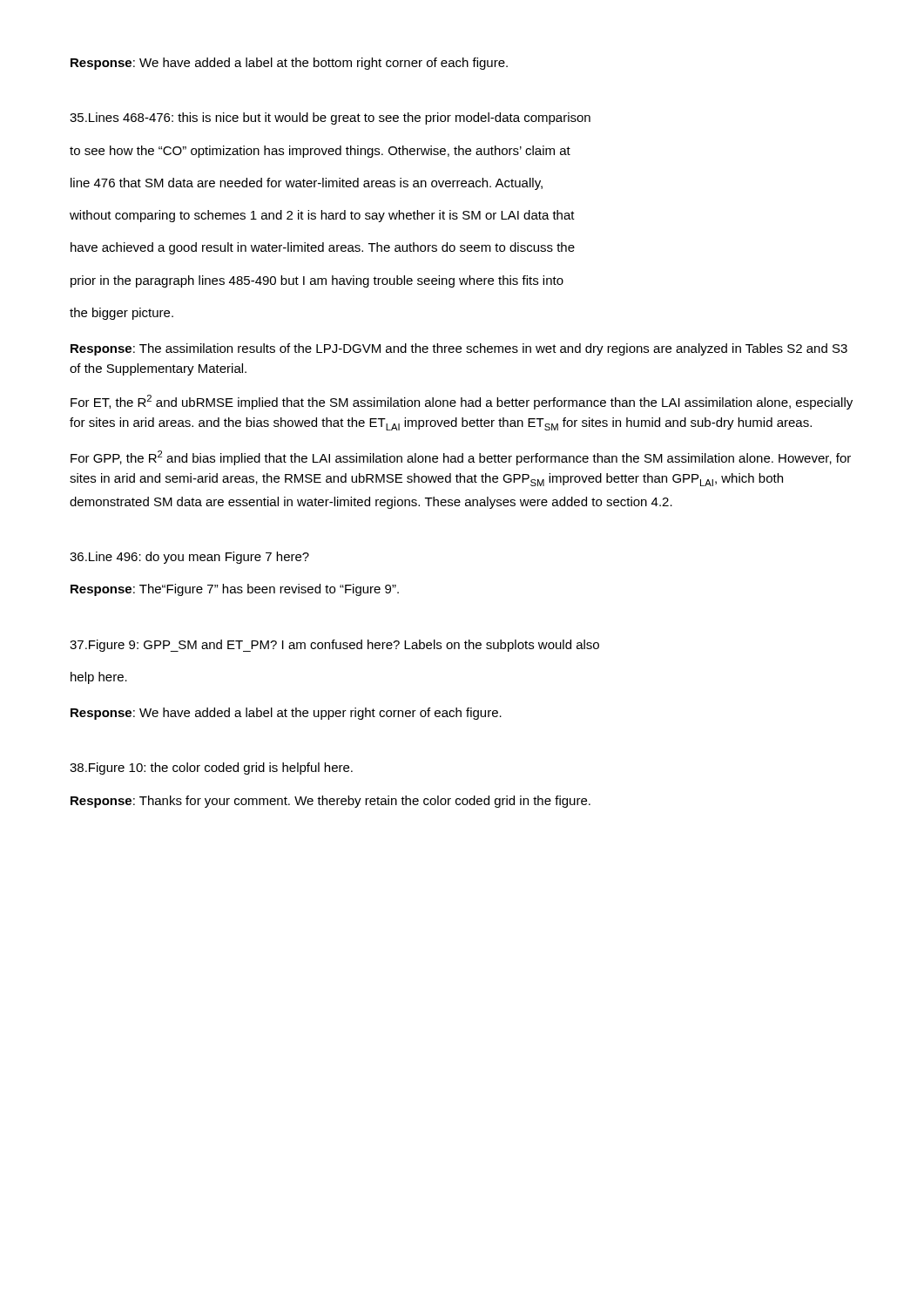Navigate to the block starting "Figure 10: the color coded grid is"
The image size is (924, 1307).
pyautogui.click(x=211, y=769)
